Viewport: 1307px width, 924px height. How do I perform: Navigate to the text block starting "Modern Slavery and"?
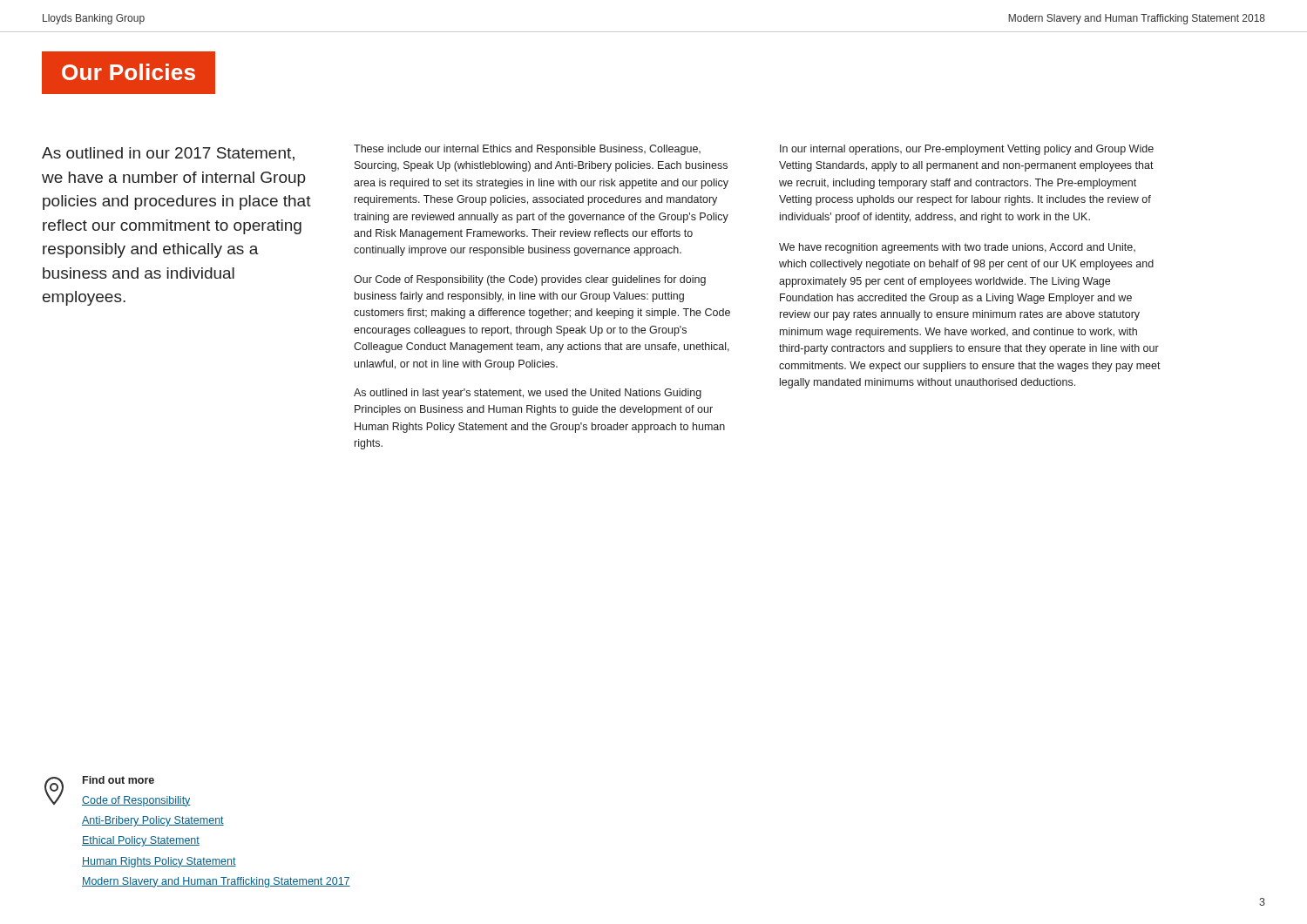216,882
